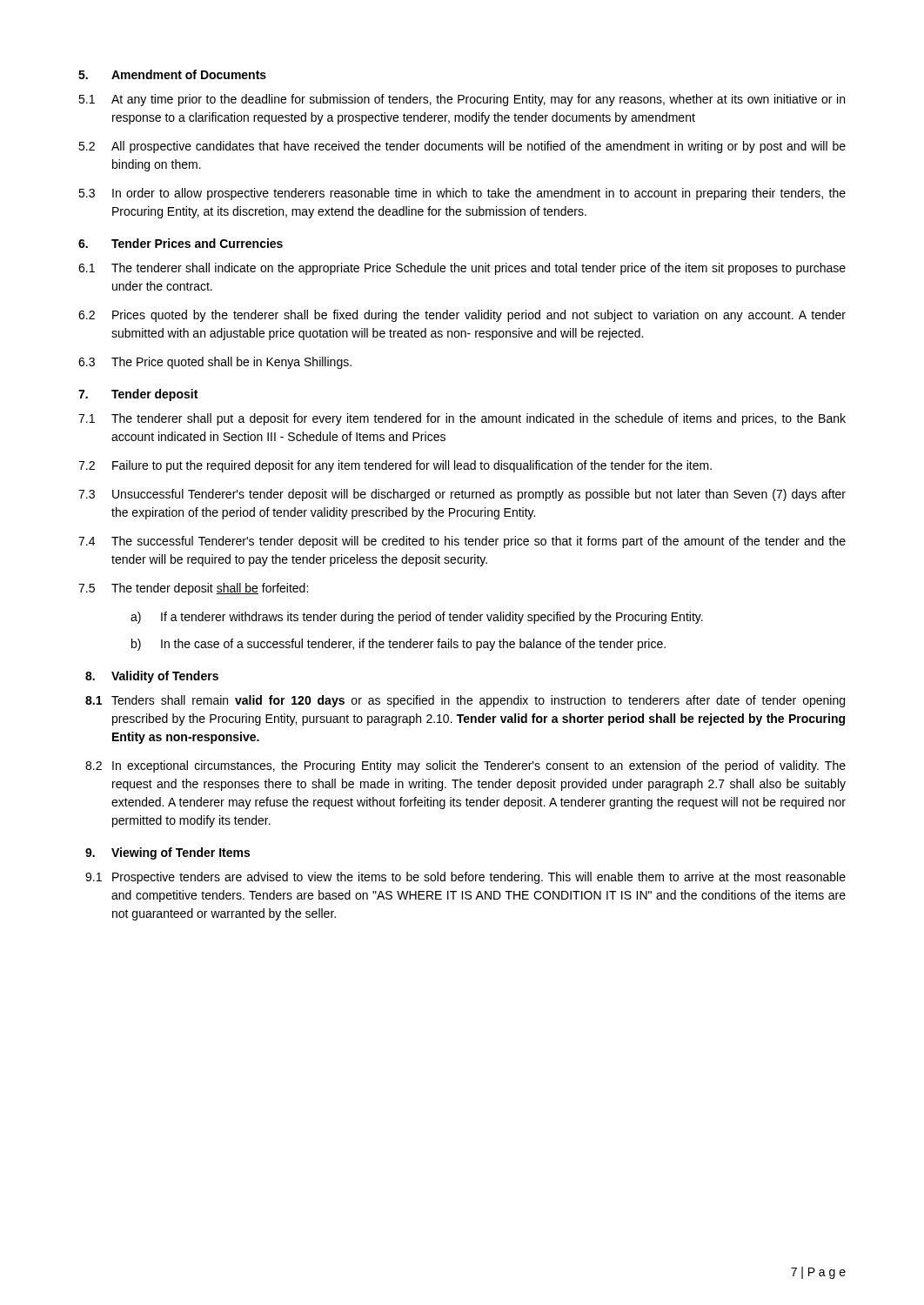
Task: Select the text block that reads "2 Prices quoted by the"
Action: point(462,325)
